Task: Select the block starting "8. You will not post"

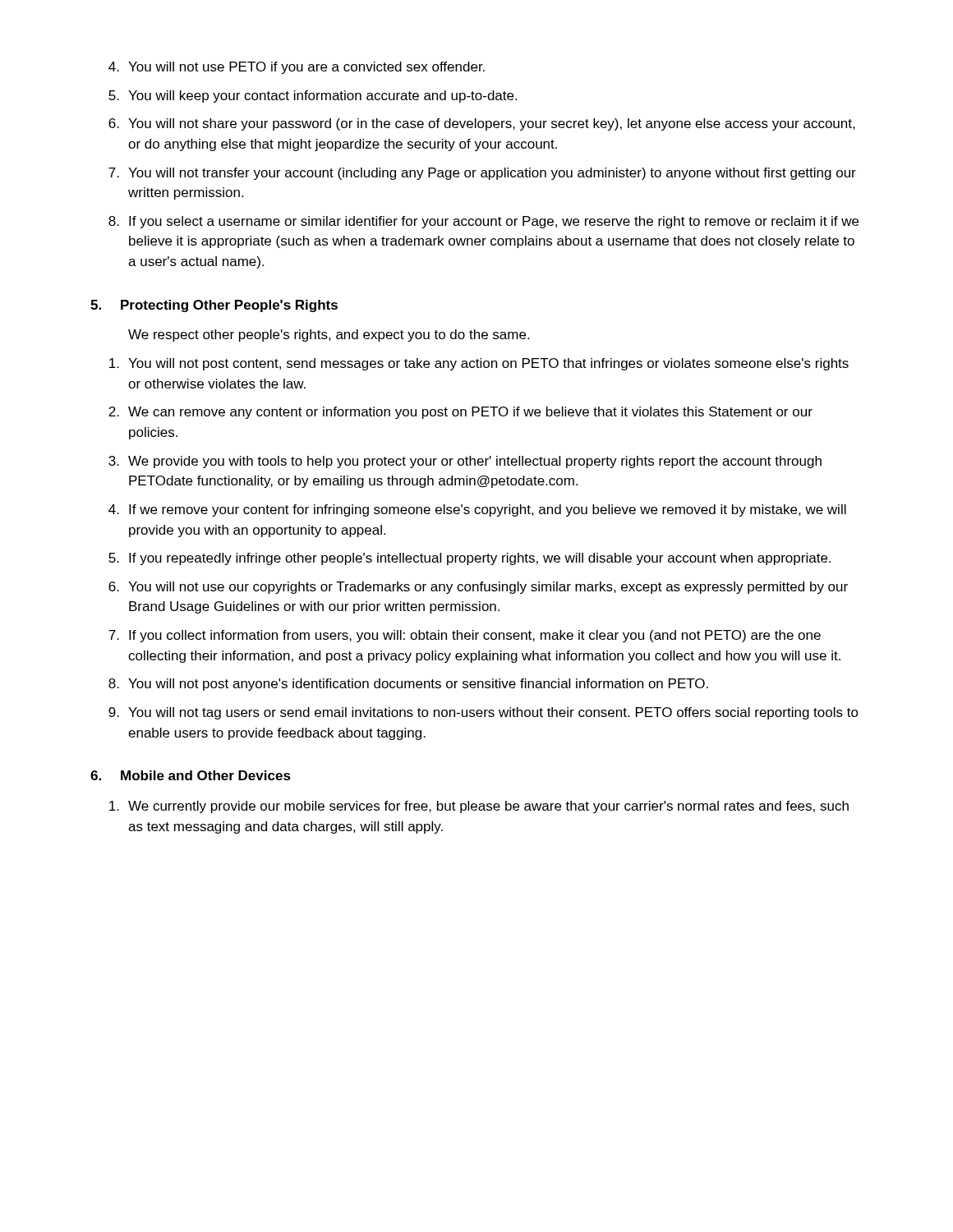Action: pos(476,685)
